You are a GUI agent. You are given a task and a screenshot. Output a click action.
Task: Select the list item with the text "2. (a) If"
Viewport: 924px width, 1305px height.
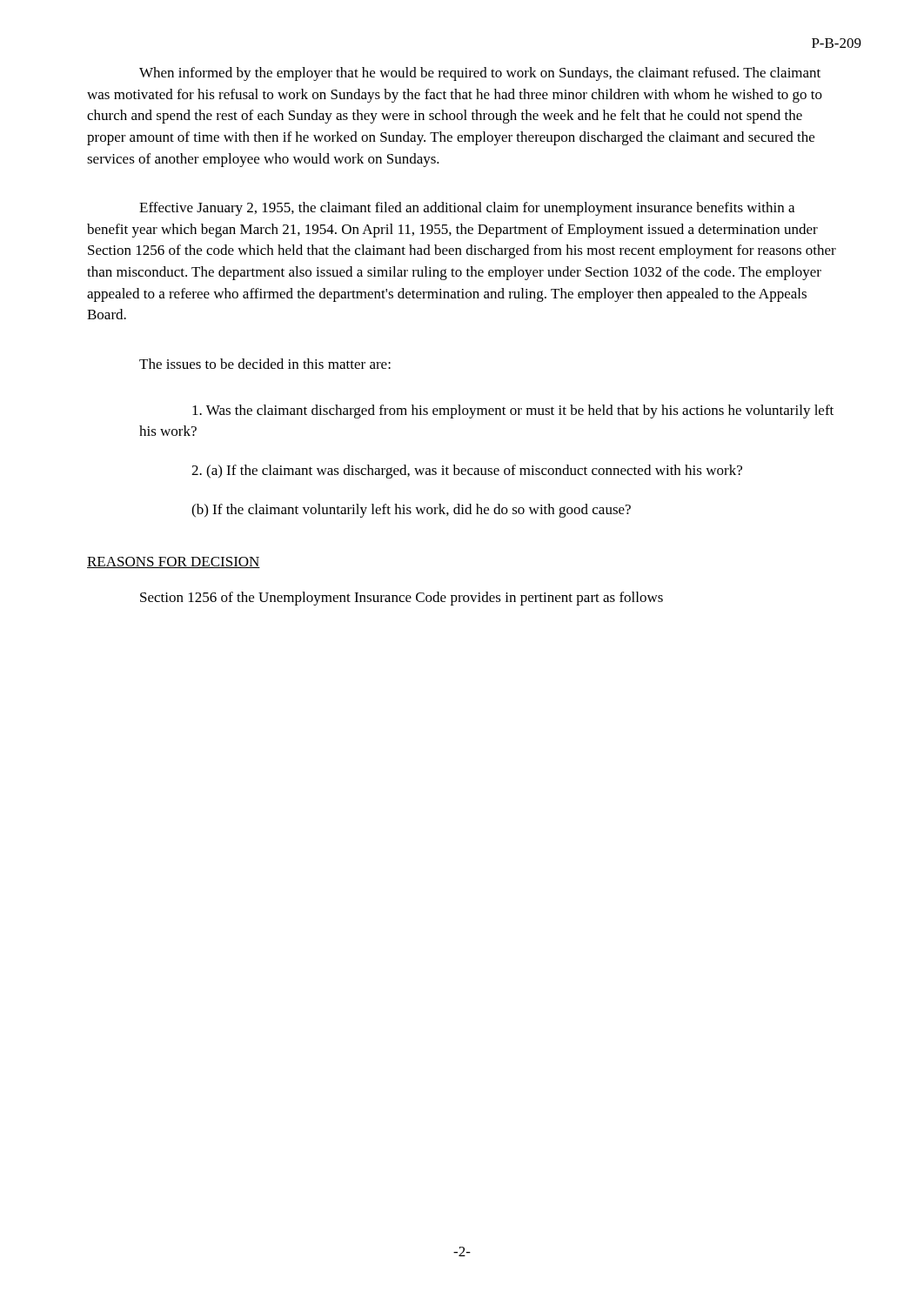pyautogui.click(x=488, y=471)
